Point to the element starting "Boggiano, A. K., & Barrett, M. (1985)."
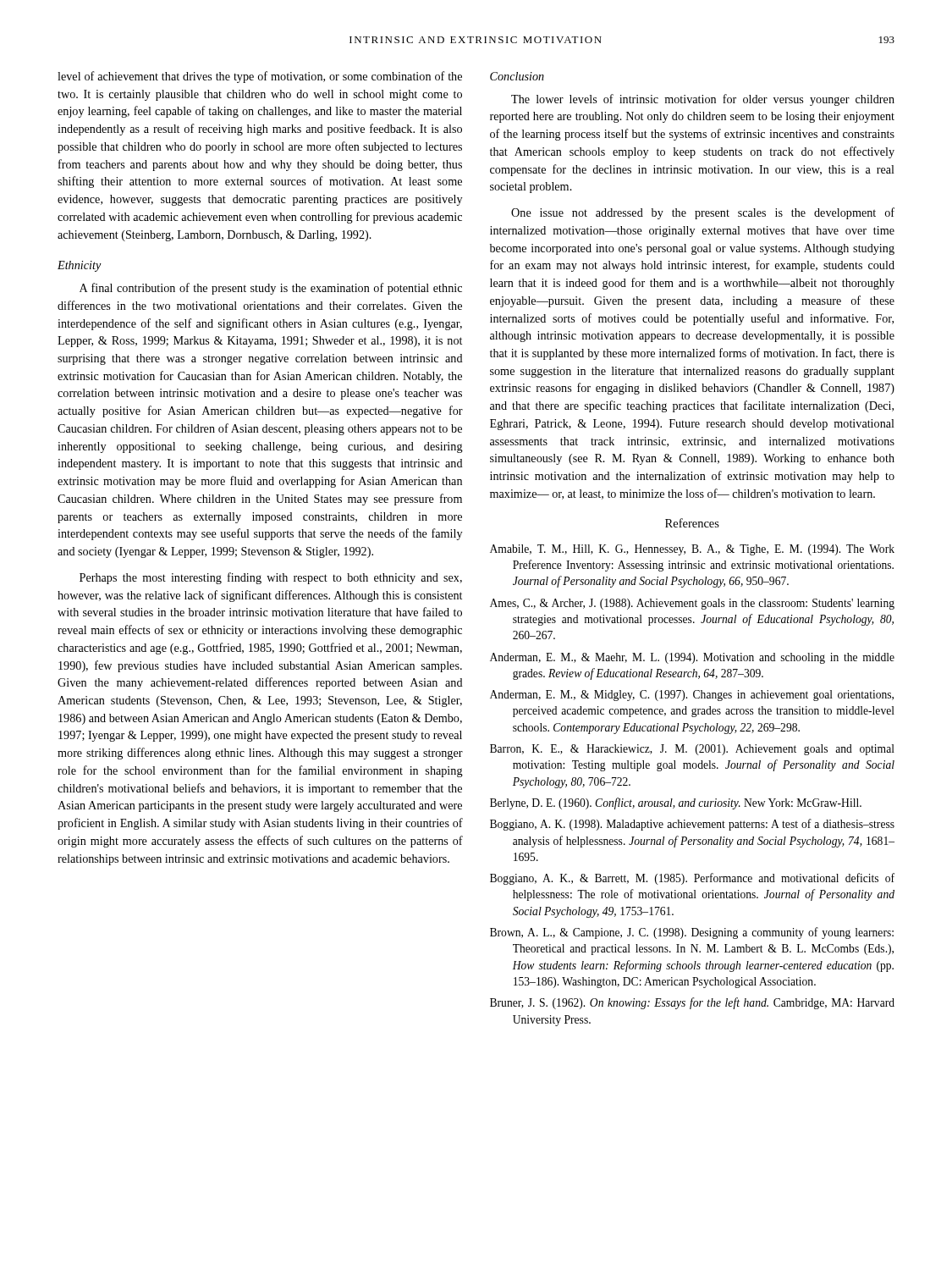 pos(692,895)
